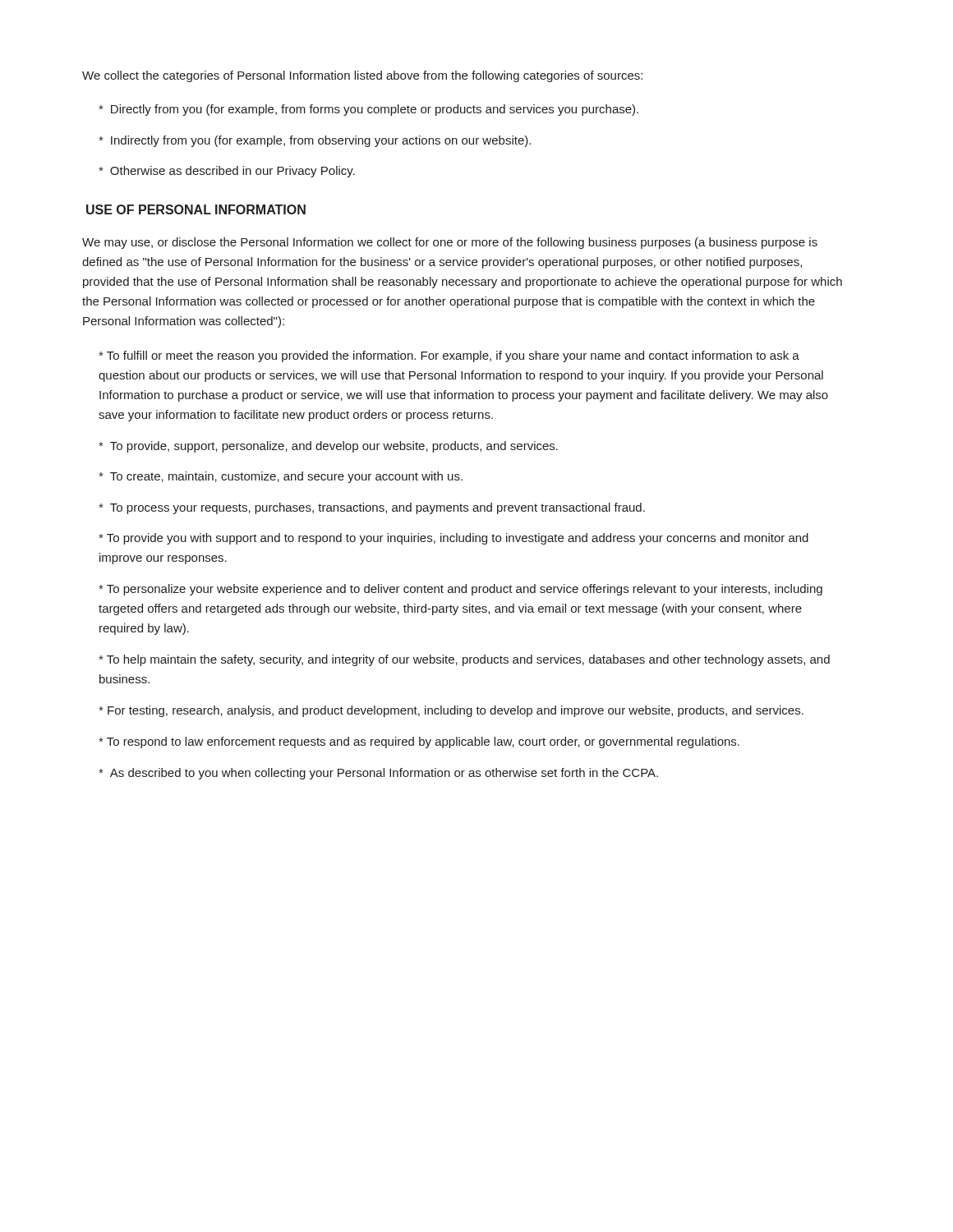Point to the element starting "*To provide, support, personalize, and"
The image size is (953, 1232).
pyautogui.click(x=329, y=446)
